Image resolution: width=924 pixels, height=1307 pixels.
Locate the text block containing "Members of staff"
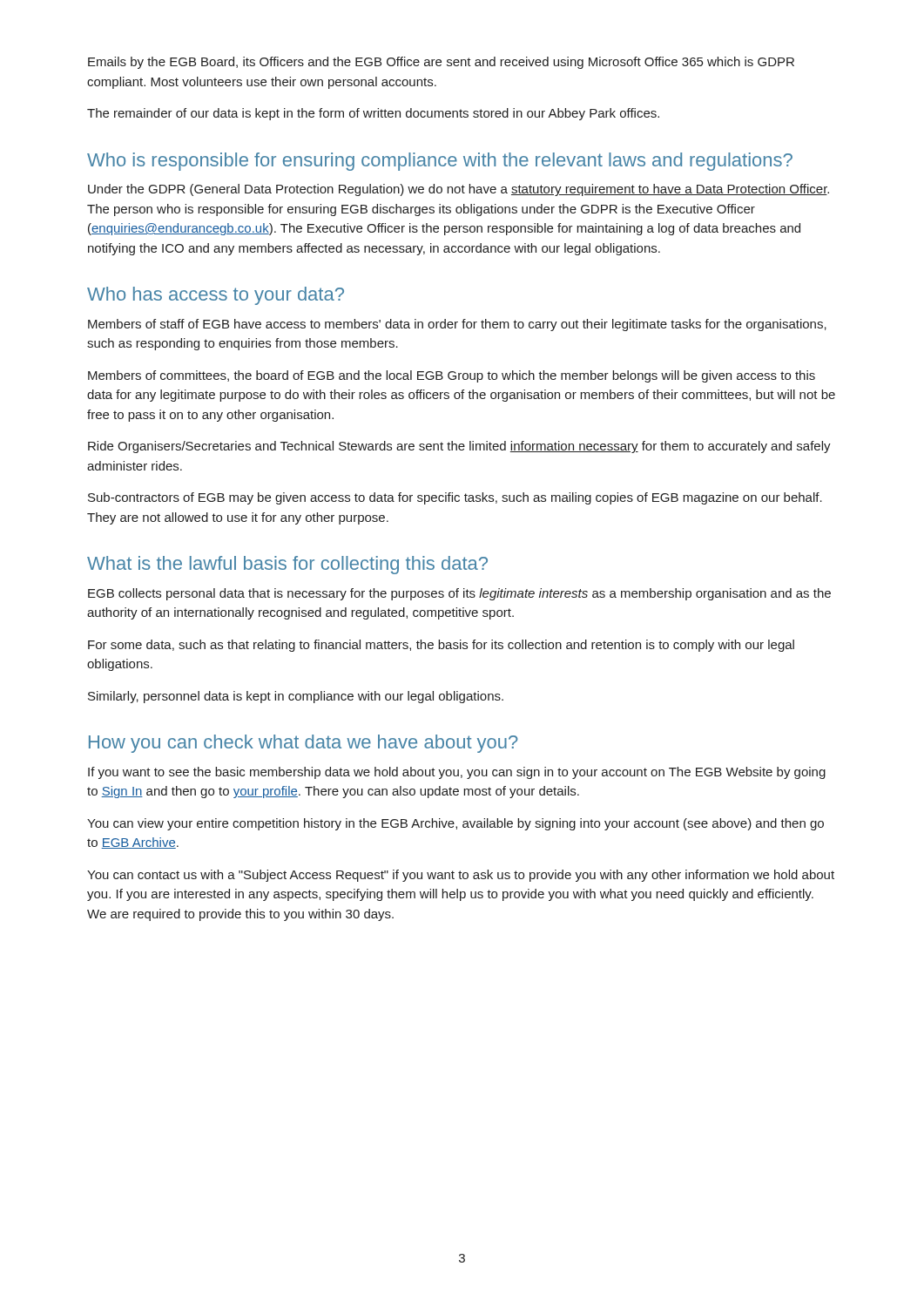(462, 334)
